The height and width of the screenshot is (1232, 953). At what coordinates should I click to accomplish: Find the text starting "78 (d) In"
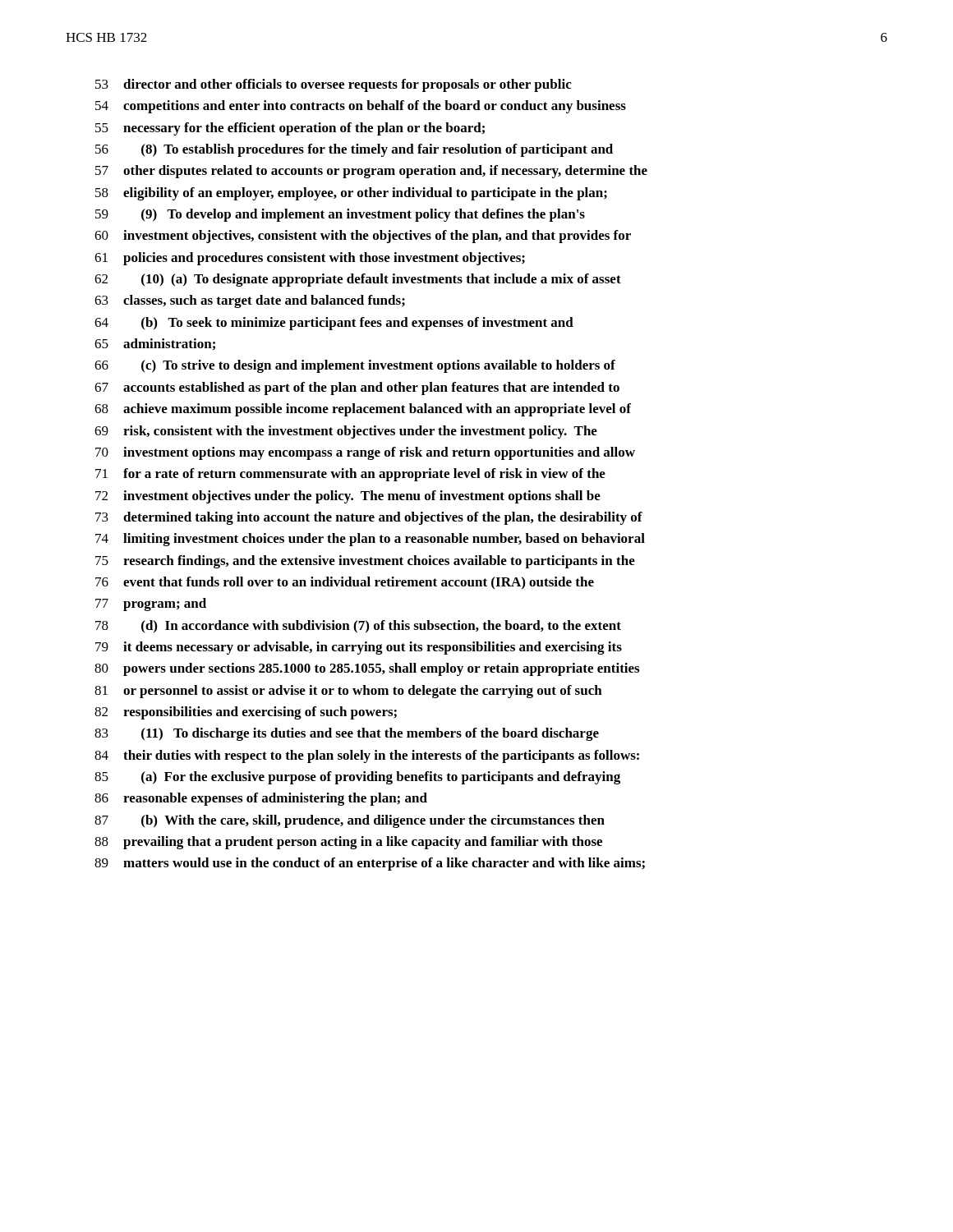pos(476,669)
